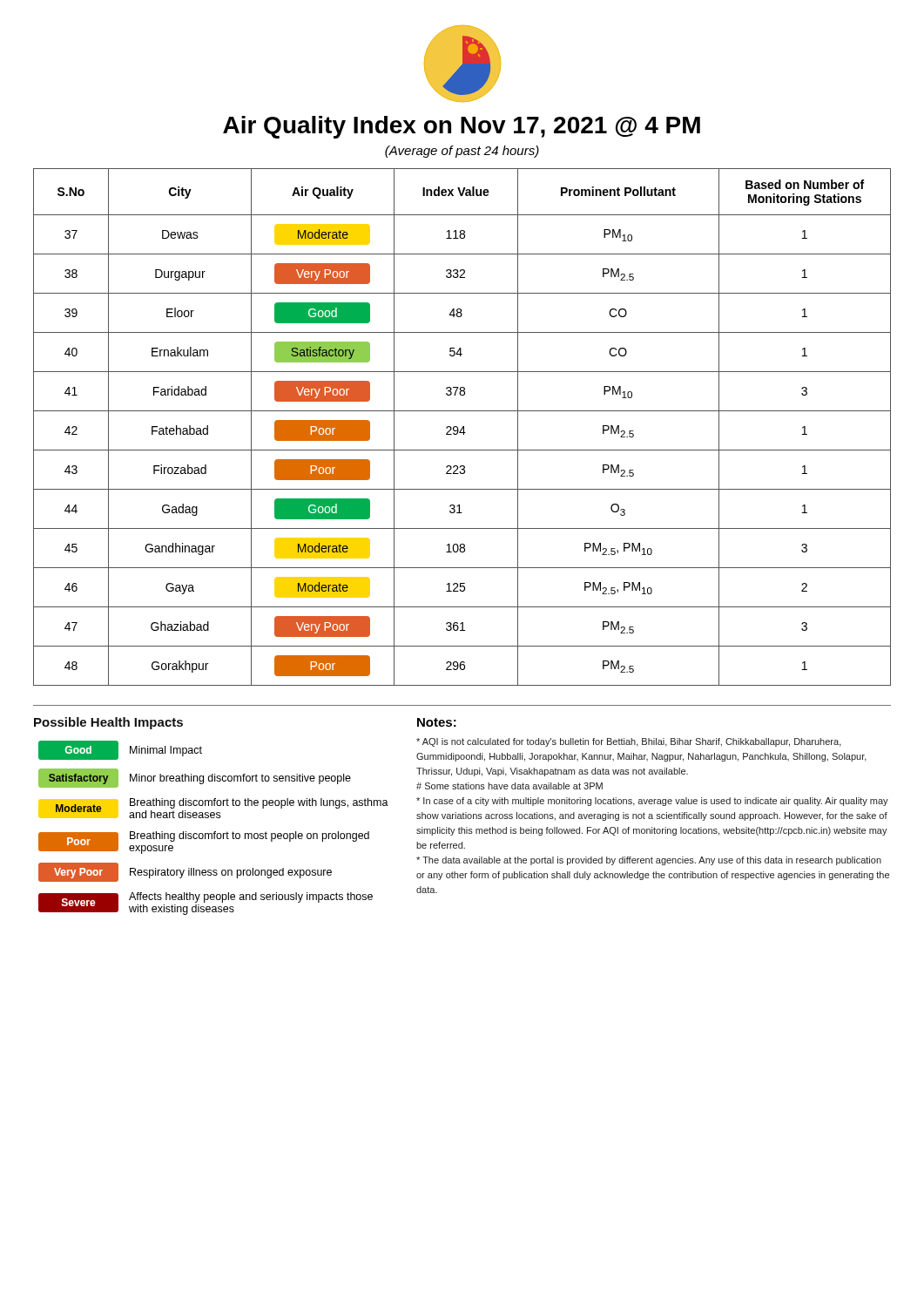924x1307 pixels.
Task: Click on the text block that reads "AQI is not calculated for"
Action: click(x=653, y=816)
